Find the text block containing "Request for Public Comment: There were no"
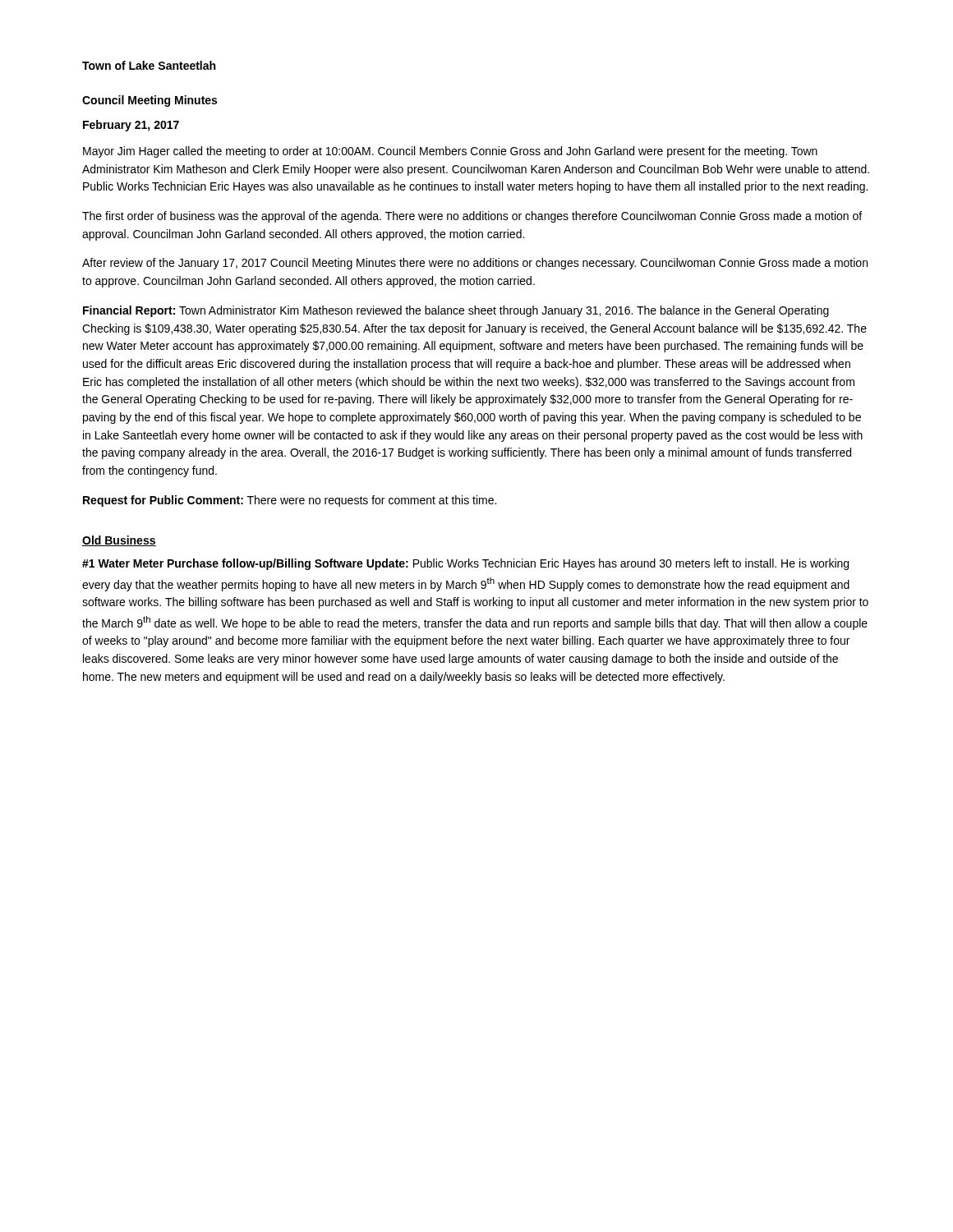Screen dimensions: 1232x953 290,500
